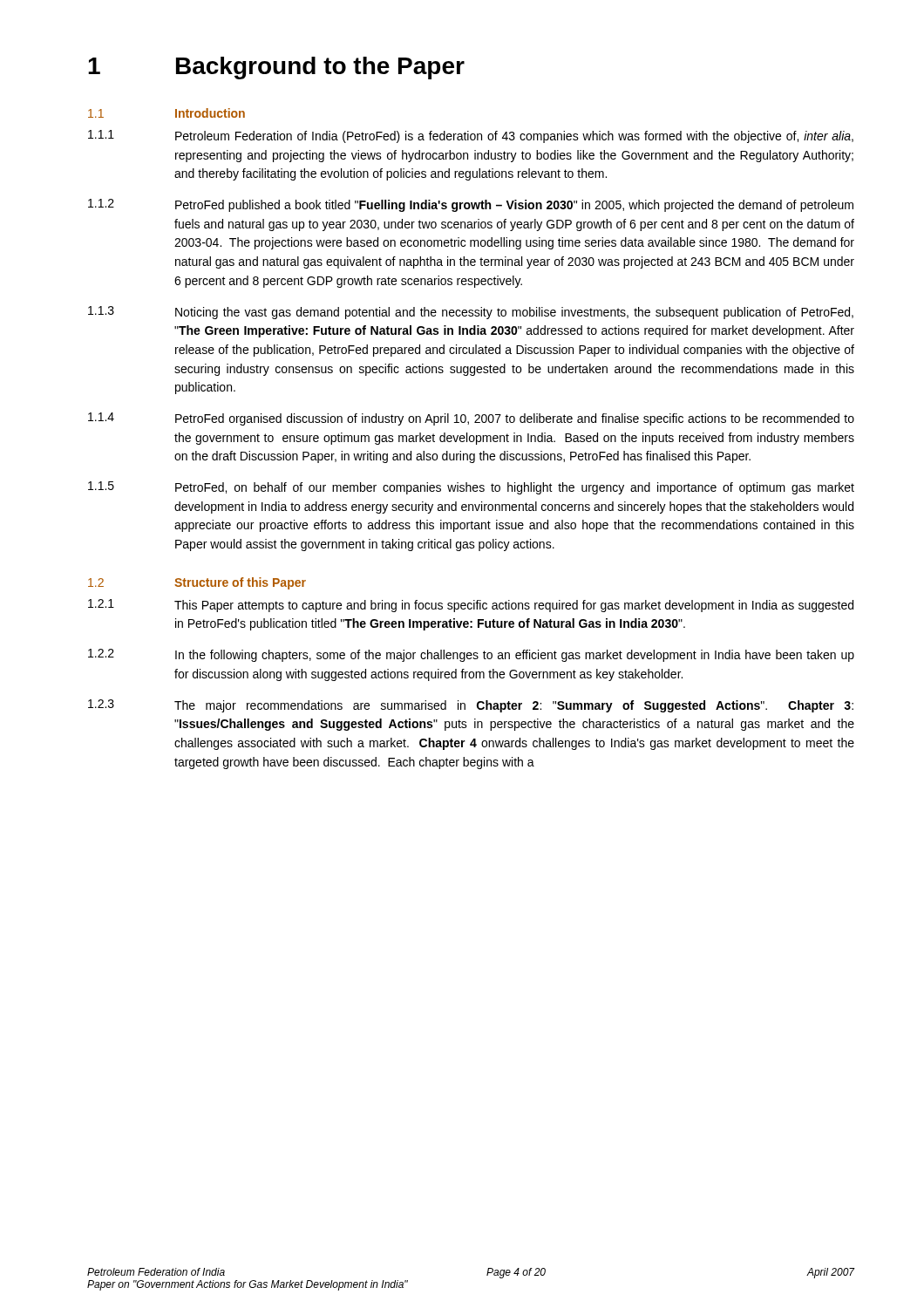Click on the section header that reads "1.1 Introduction"
924x1308 pixels.
pyautogui.click(x=166, y=113)
